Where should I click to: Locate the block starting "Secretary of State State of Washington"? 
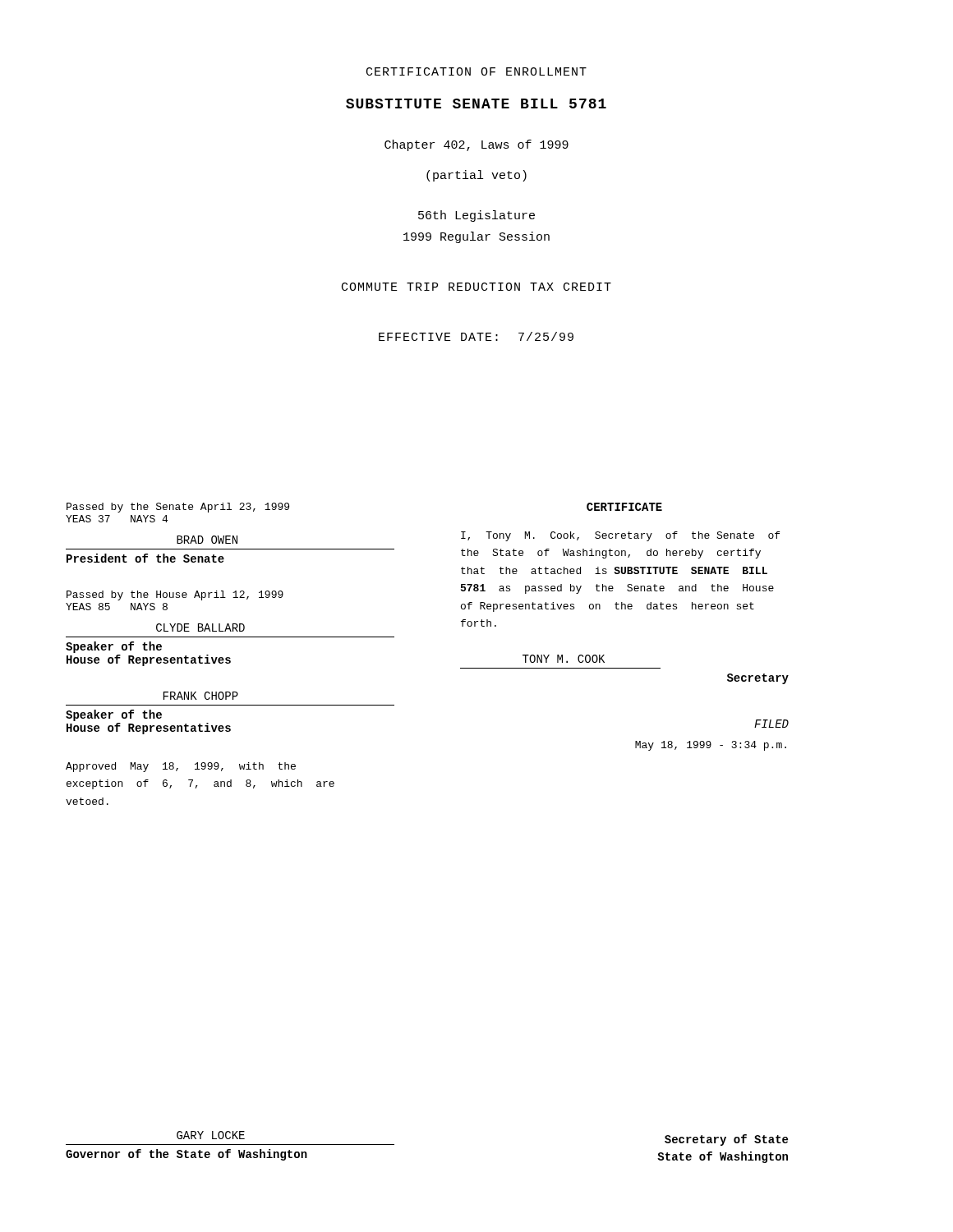pyautogui.click(x=726, y=1140)
